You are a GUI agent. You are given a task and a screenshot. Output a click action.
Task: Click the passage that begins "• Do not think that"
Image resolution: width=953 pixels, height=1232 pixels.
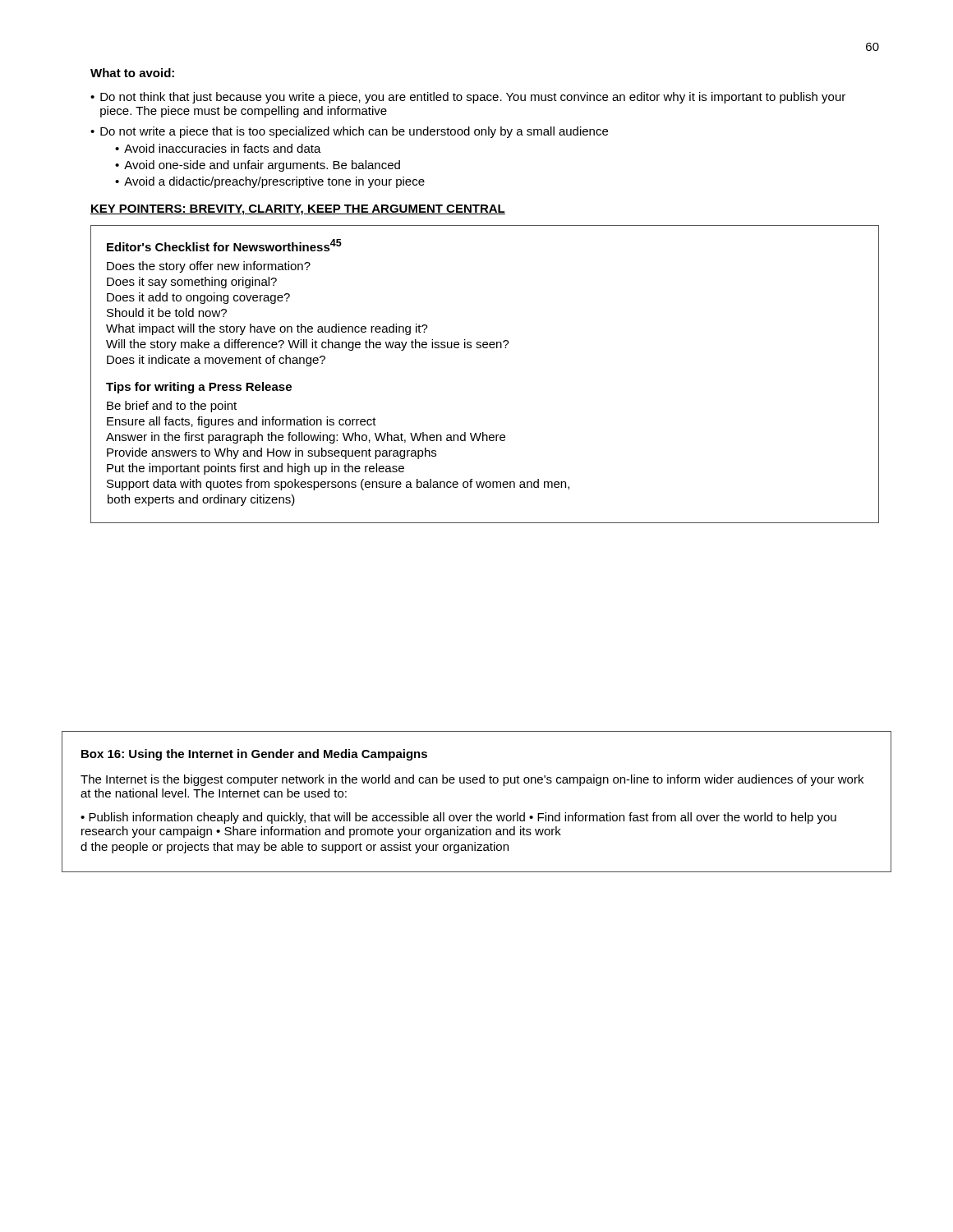click(485, 103)
